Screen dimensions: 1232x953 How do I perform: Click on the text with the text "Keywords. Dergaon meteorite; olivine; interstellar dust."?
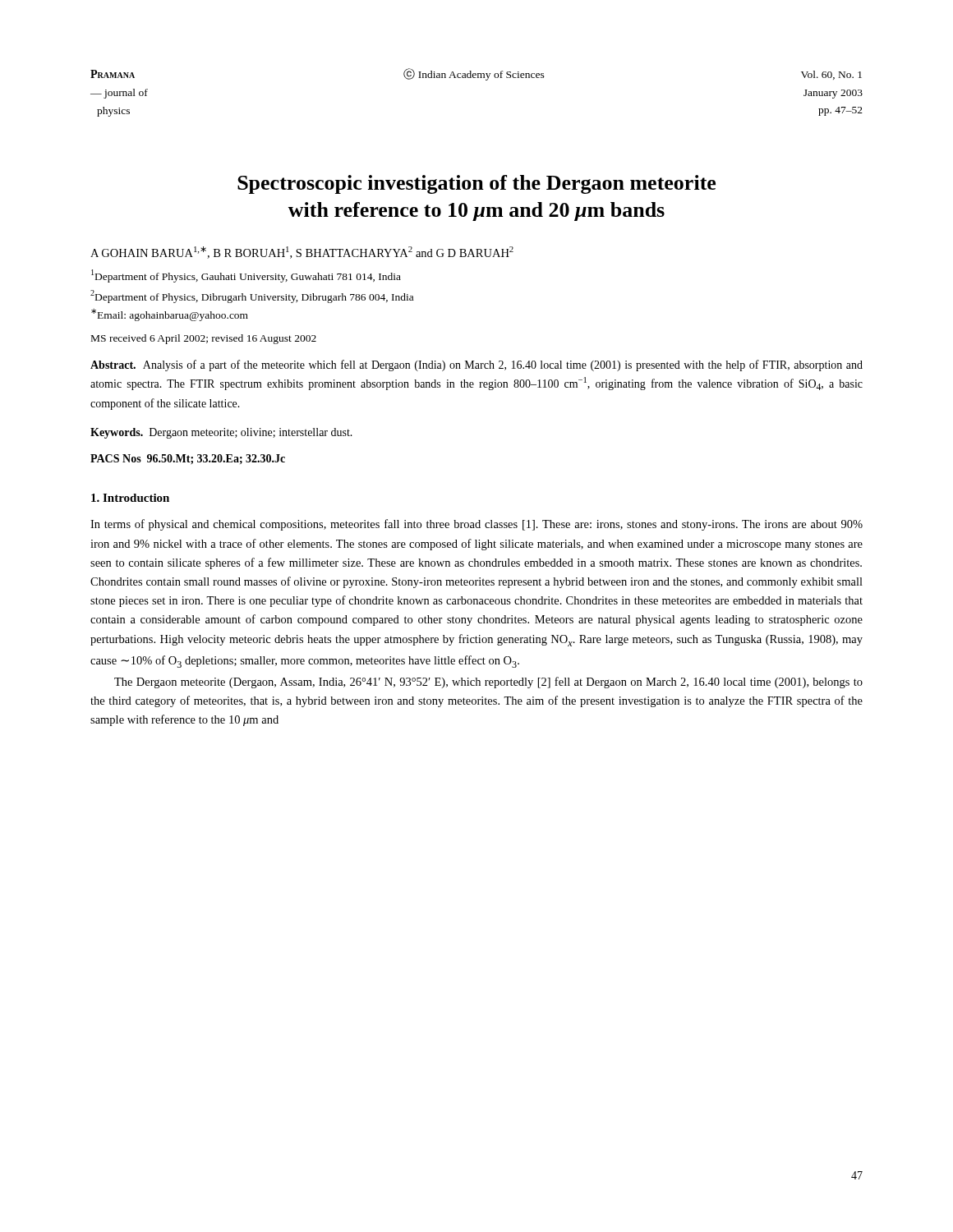coord(222,432)
